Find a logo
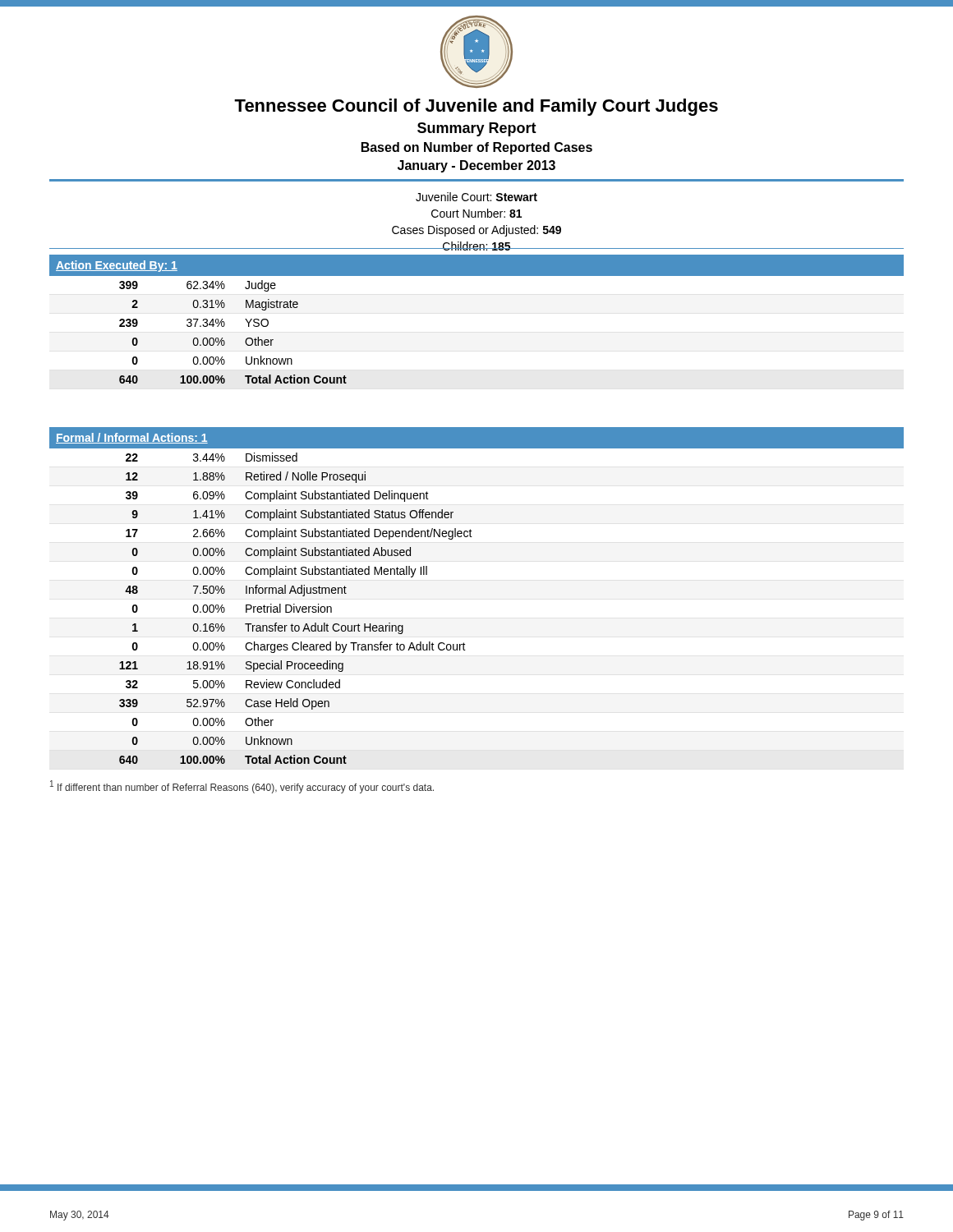Screen dimensions: 1232x953 (x=476, y=53)
